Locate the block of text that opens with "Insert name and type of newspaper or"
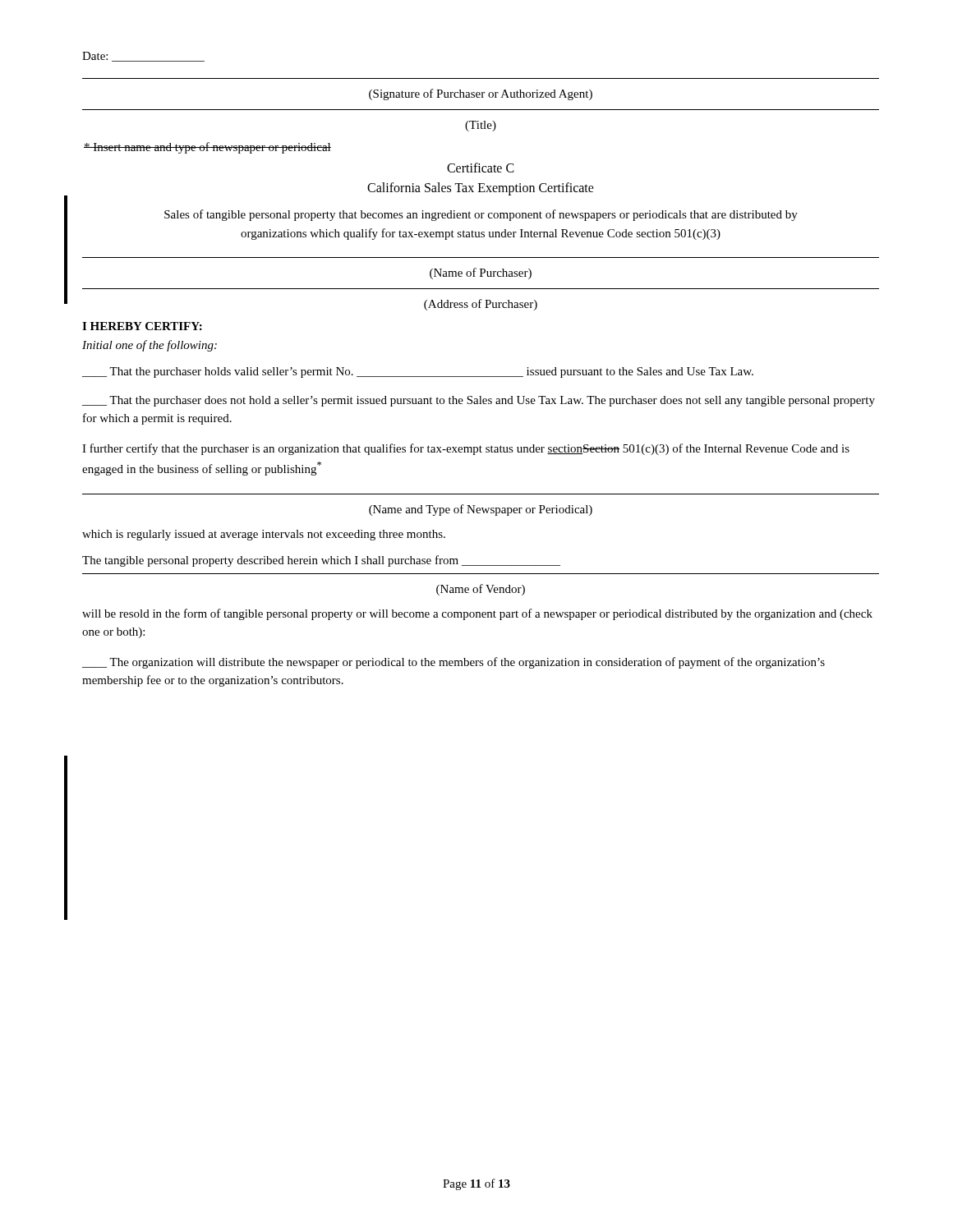Screen dimensions: 1232x953 pos(207,147)
